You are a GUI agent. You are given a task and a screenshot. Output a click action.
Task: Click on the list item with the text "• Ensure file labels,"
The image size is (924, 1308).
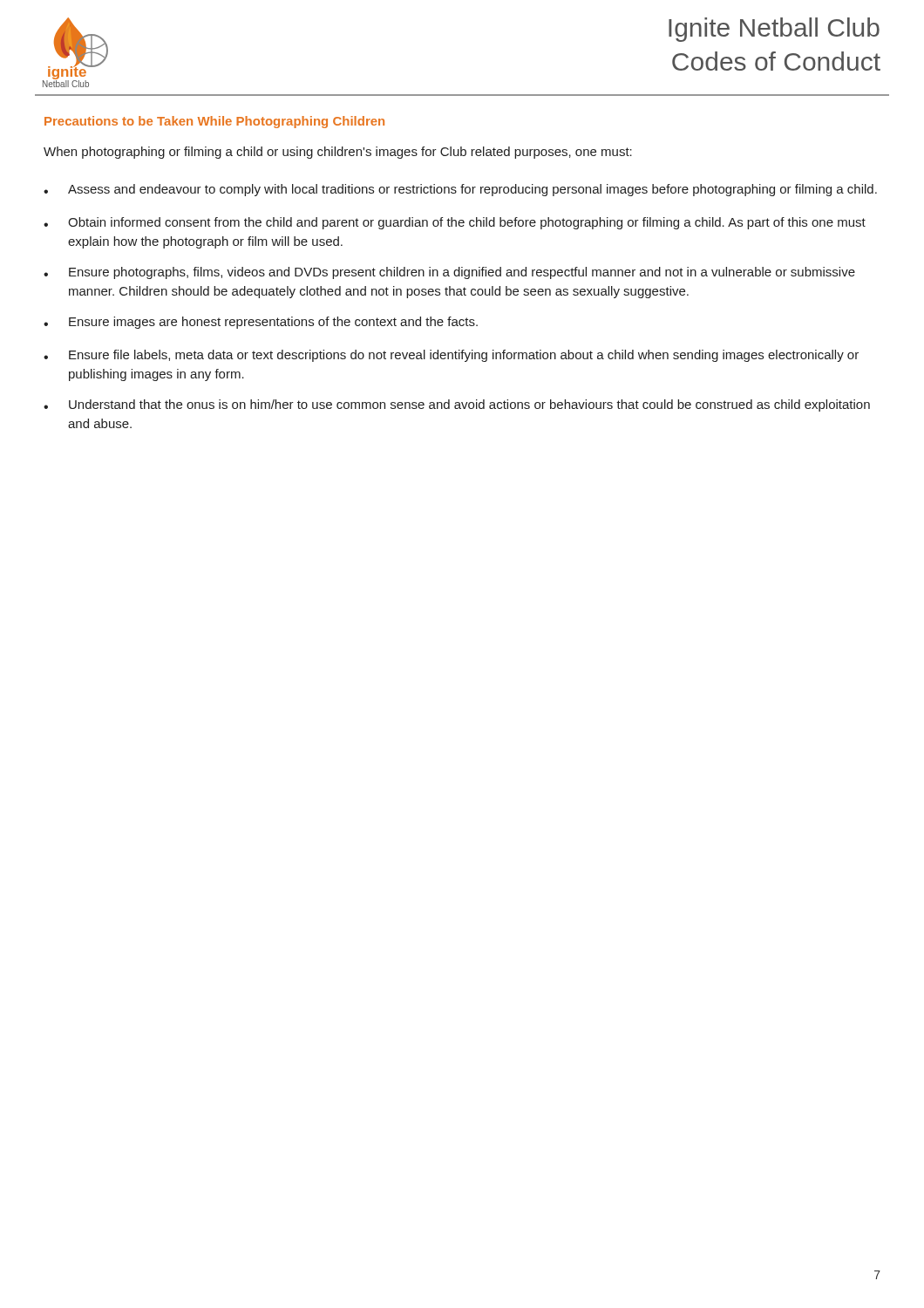462,365
